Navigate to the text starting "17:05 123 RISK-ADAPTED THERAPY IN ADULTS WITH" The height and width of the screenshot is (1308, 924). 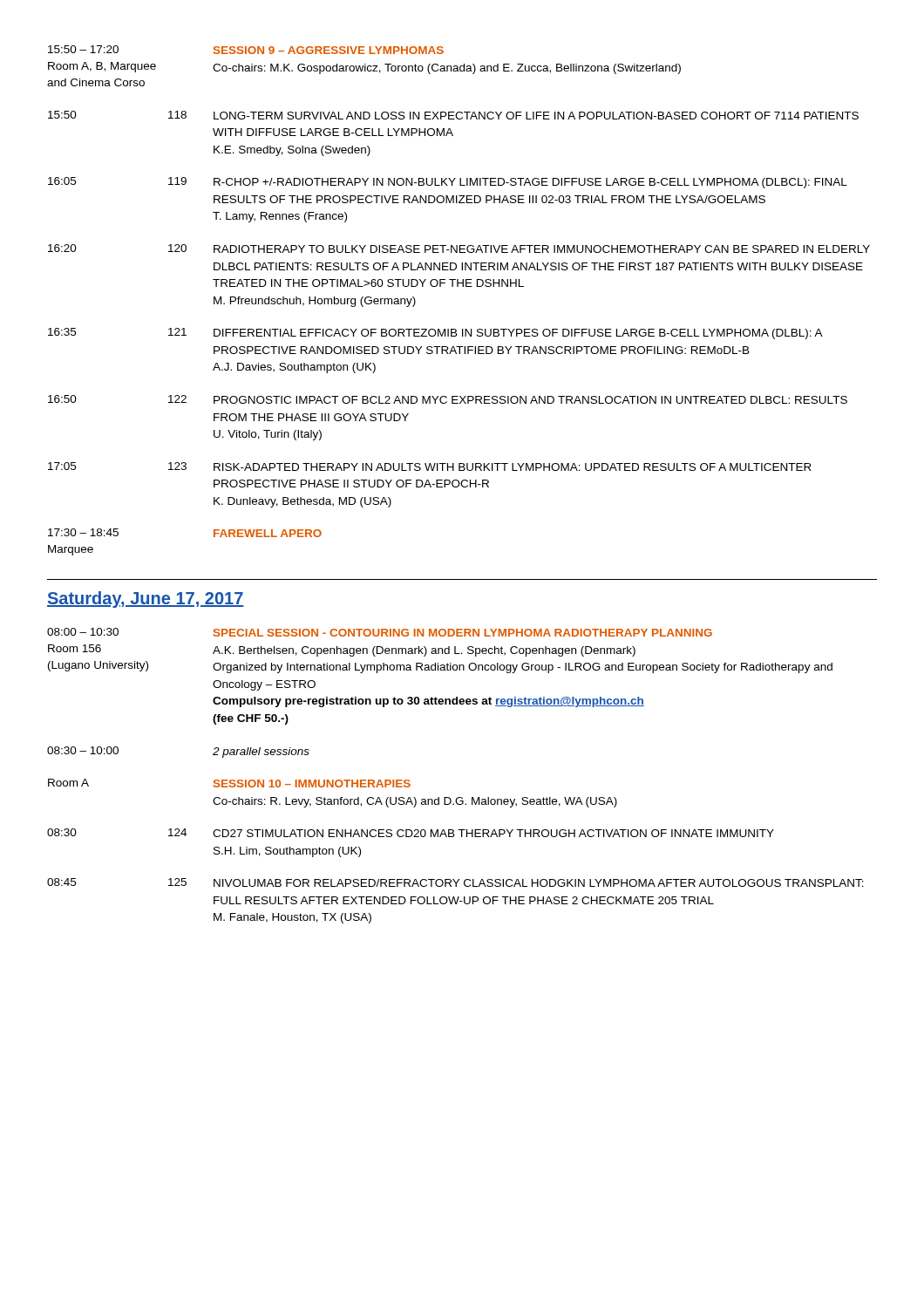[x=462, y=484]
